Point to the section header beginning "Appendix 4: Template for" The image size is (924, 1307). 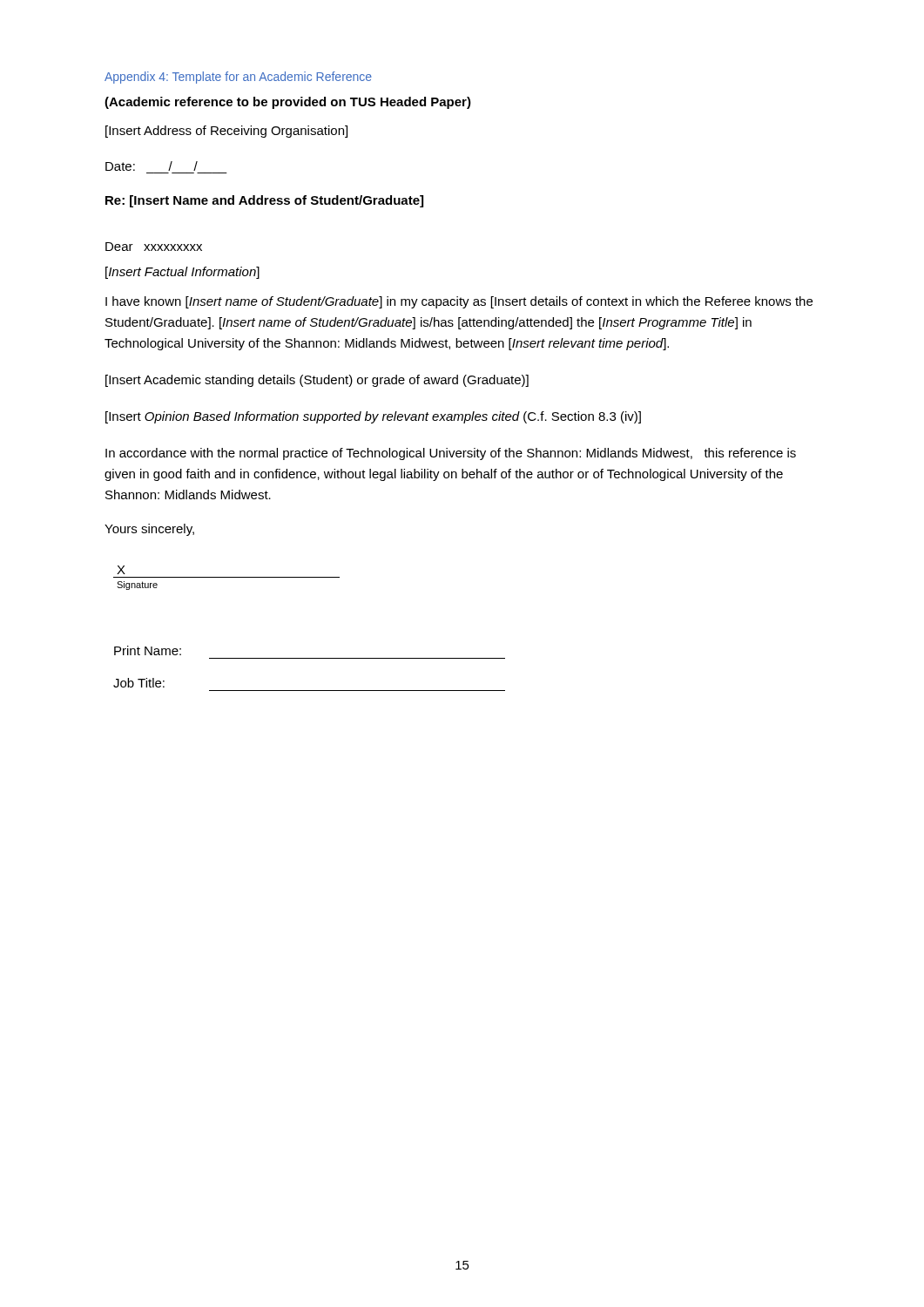coord(238,78)
